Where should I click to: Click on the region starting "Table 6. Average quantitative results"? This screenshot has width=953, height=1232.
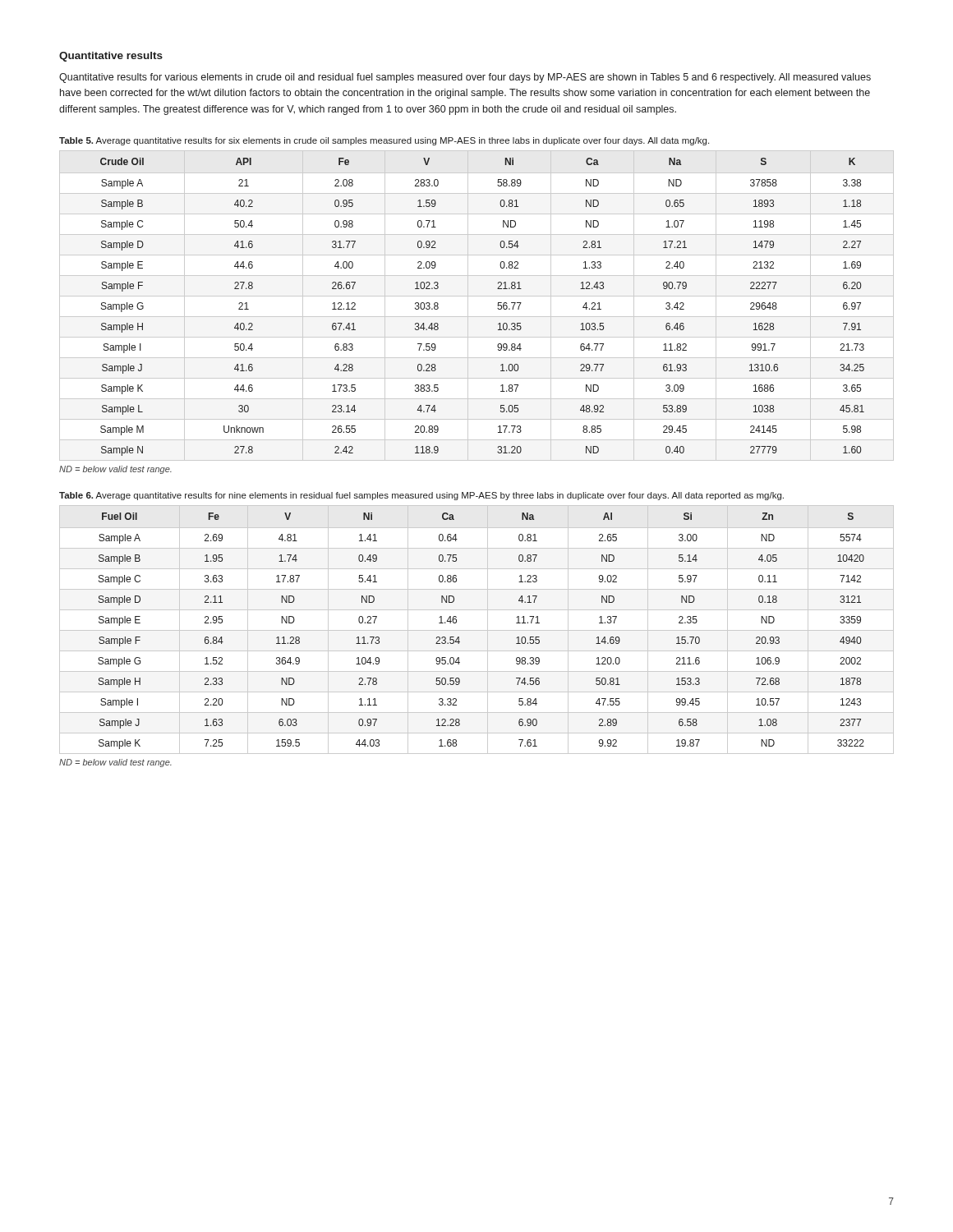[422, 495]
